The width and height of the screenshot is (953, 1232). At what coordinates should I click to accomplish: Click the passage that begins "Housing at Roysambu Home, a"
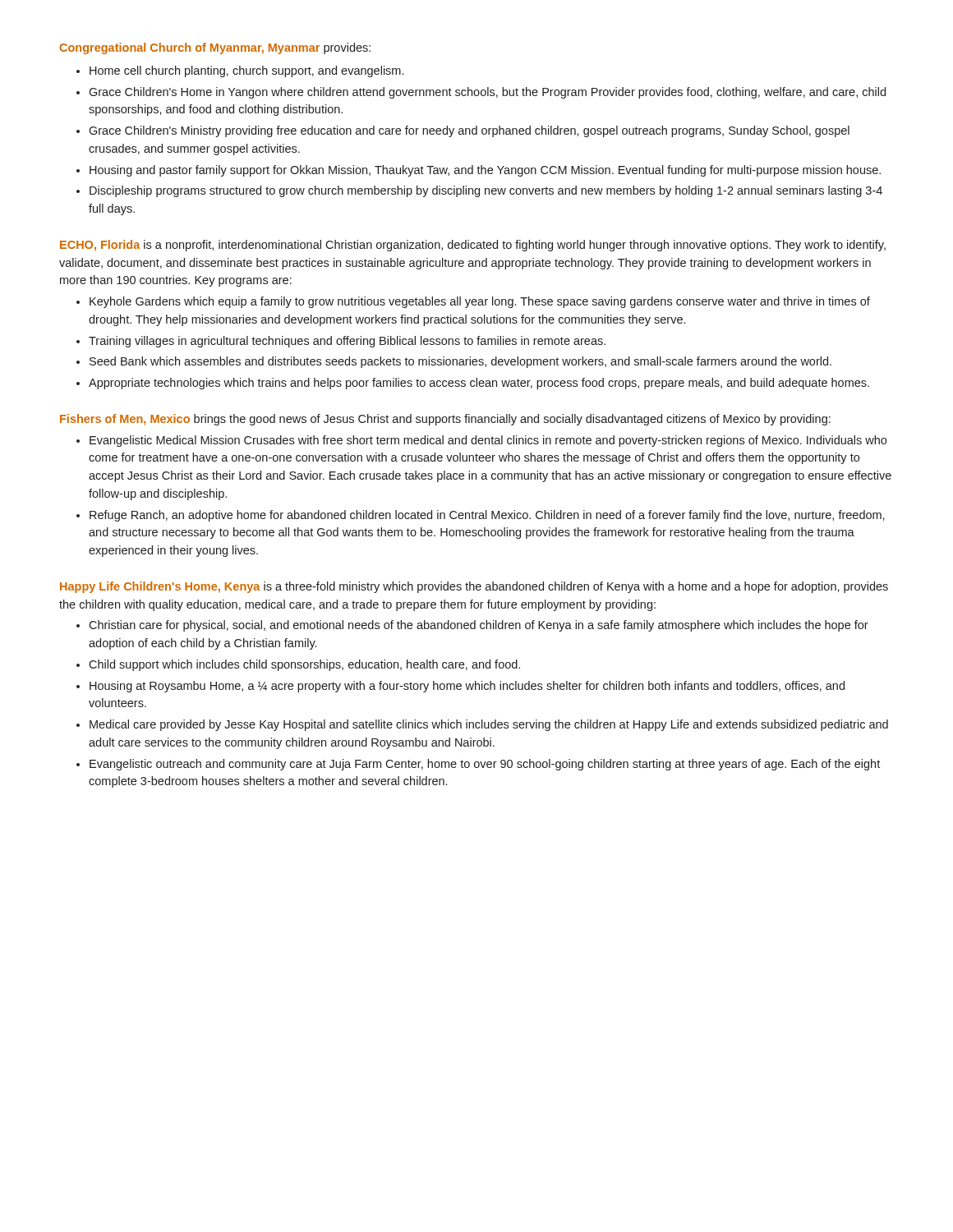pyautogui.click(x=491, y=695)
